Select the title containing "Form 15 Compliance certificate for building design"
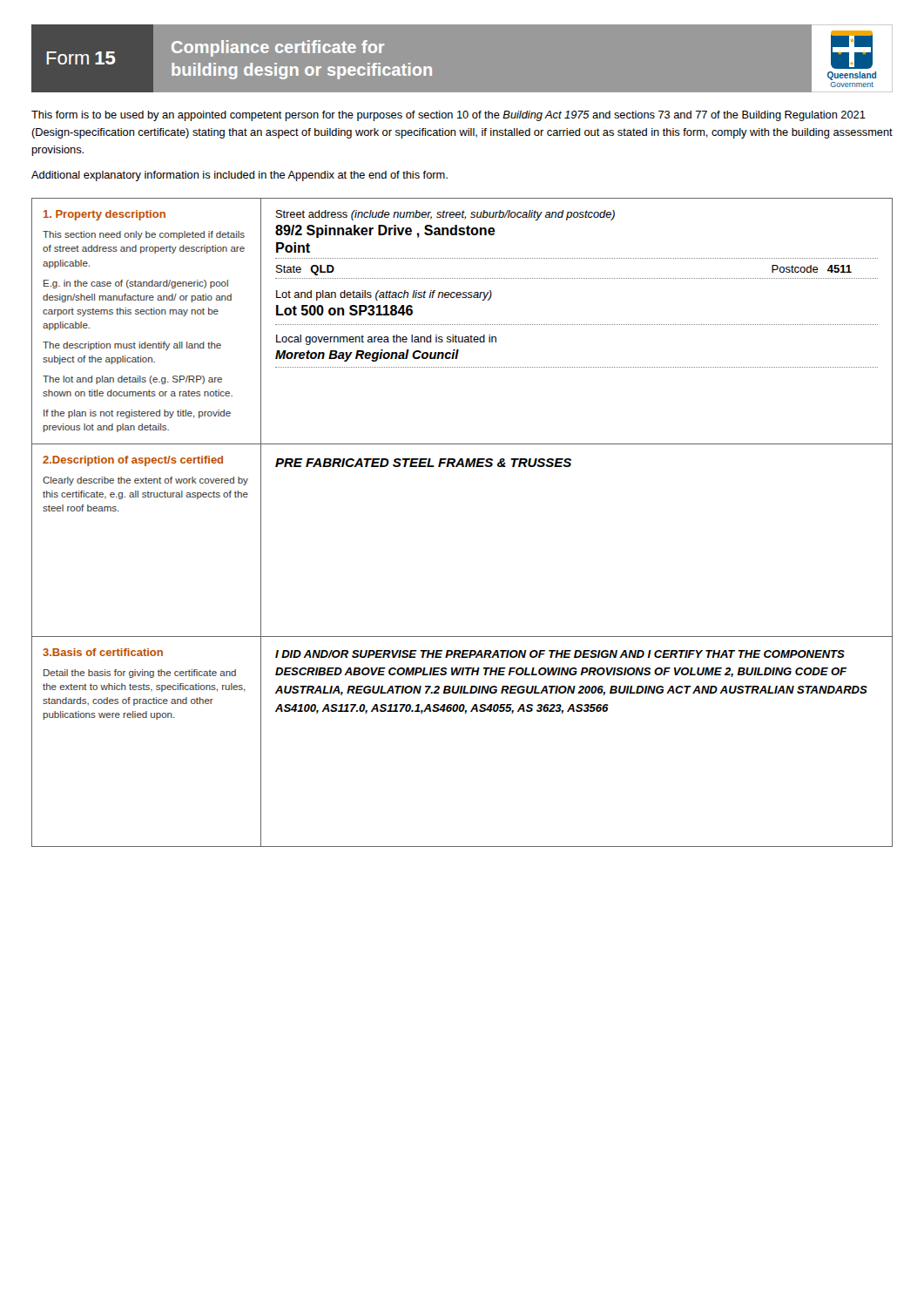 [462, 58]
